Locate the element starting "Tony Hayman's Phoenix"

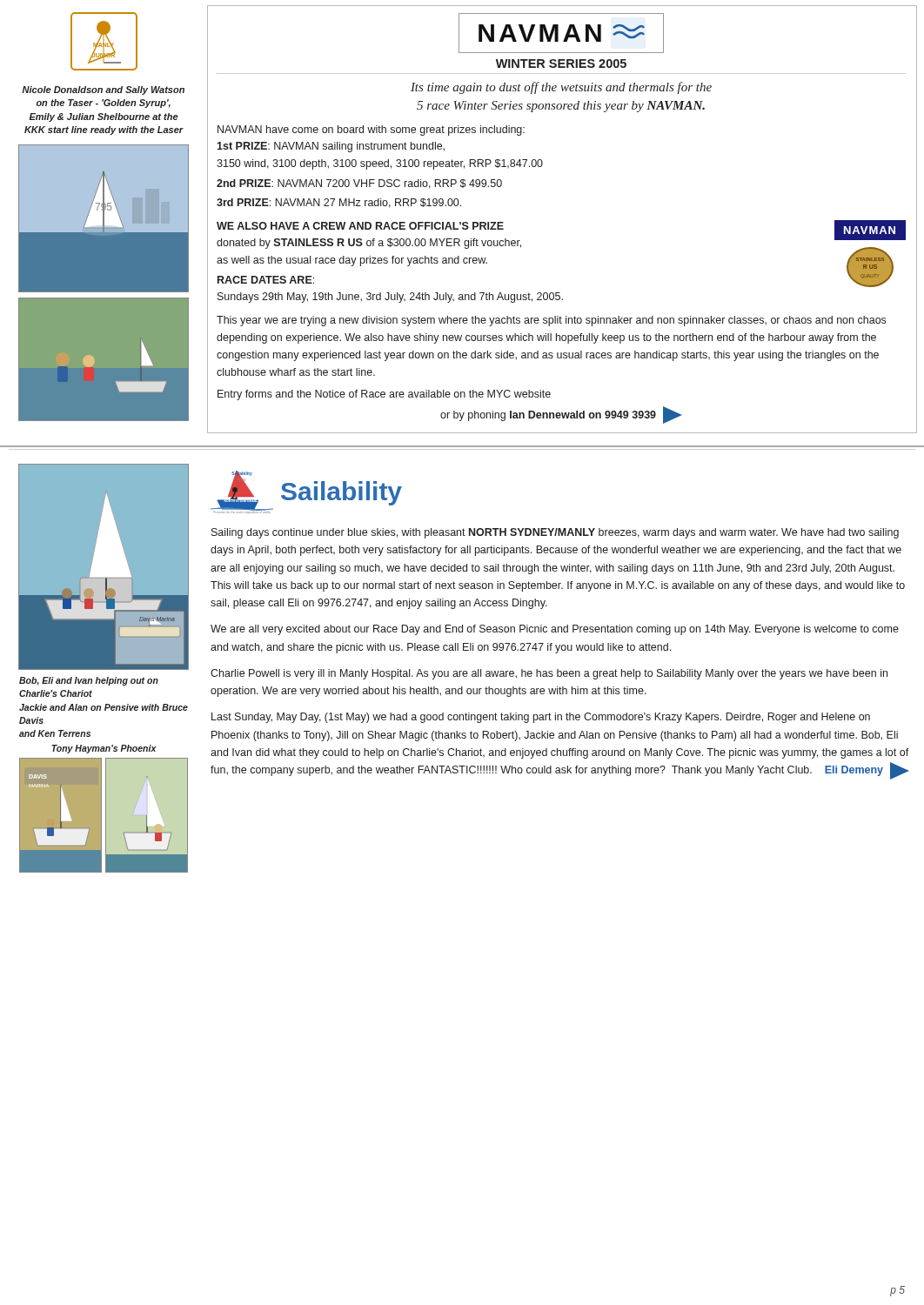(x=104, y=748)
